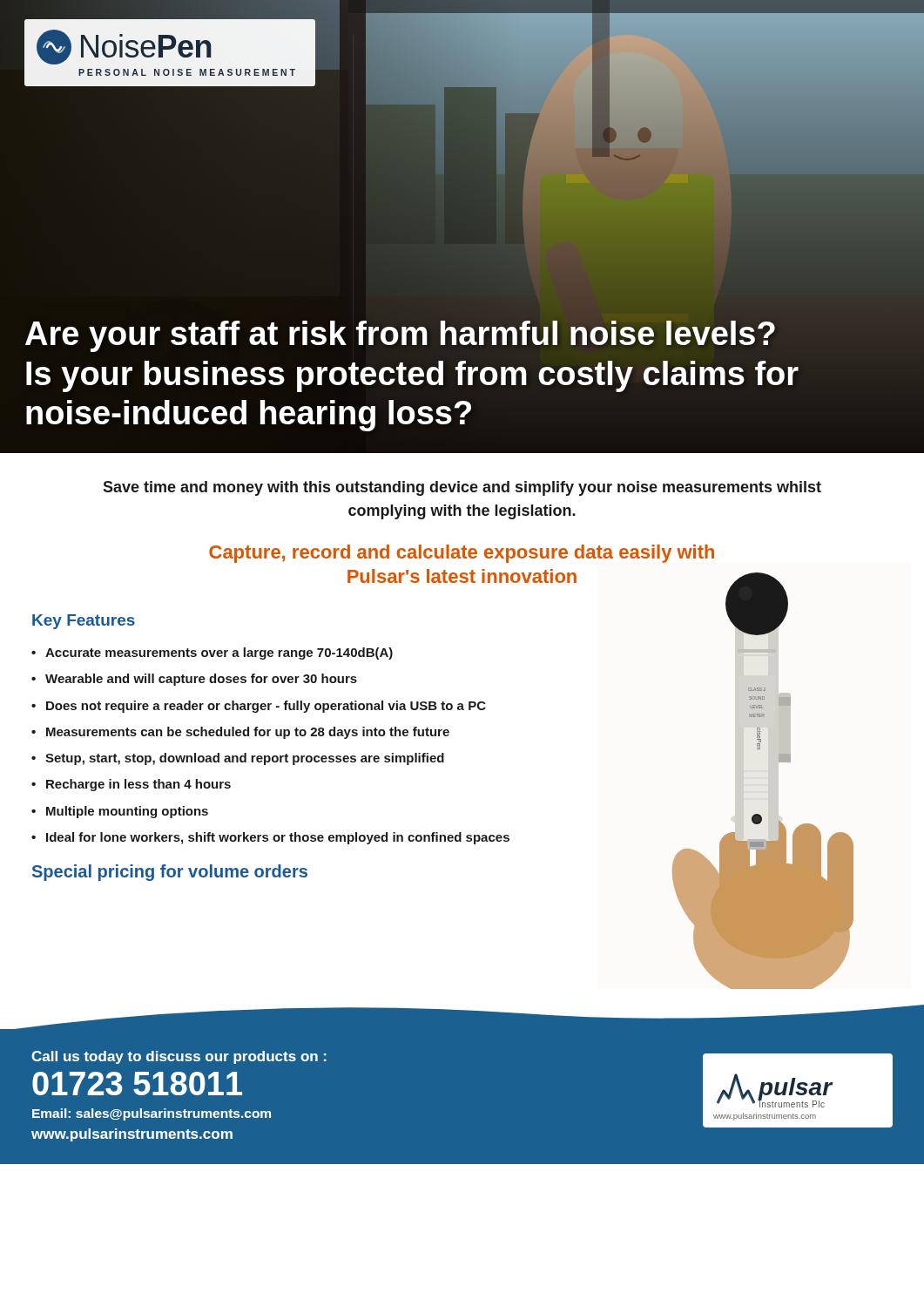Point to the text block starting "• Accurate measurements over"
This screenshot has width=924, height=1307.
[x=212, y=653]
